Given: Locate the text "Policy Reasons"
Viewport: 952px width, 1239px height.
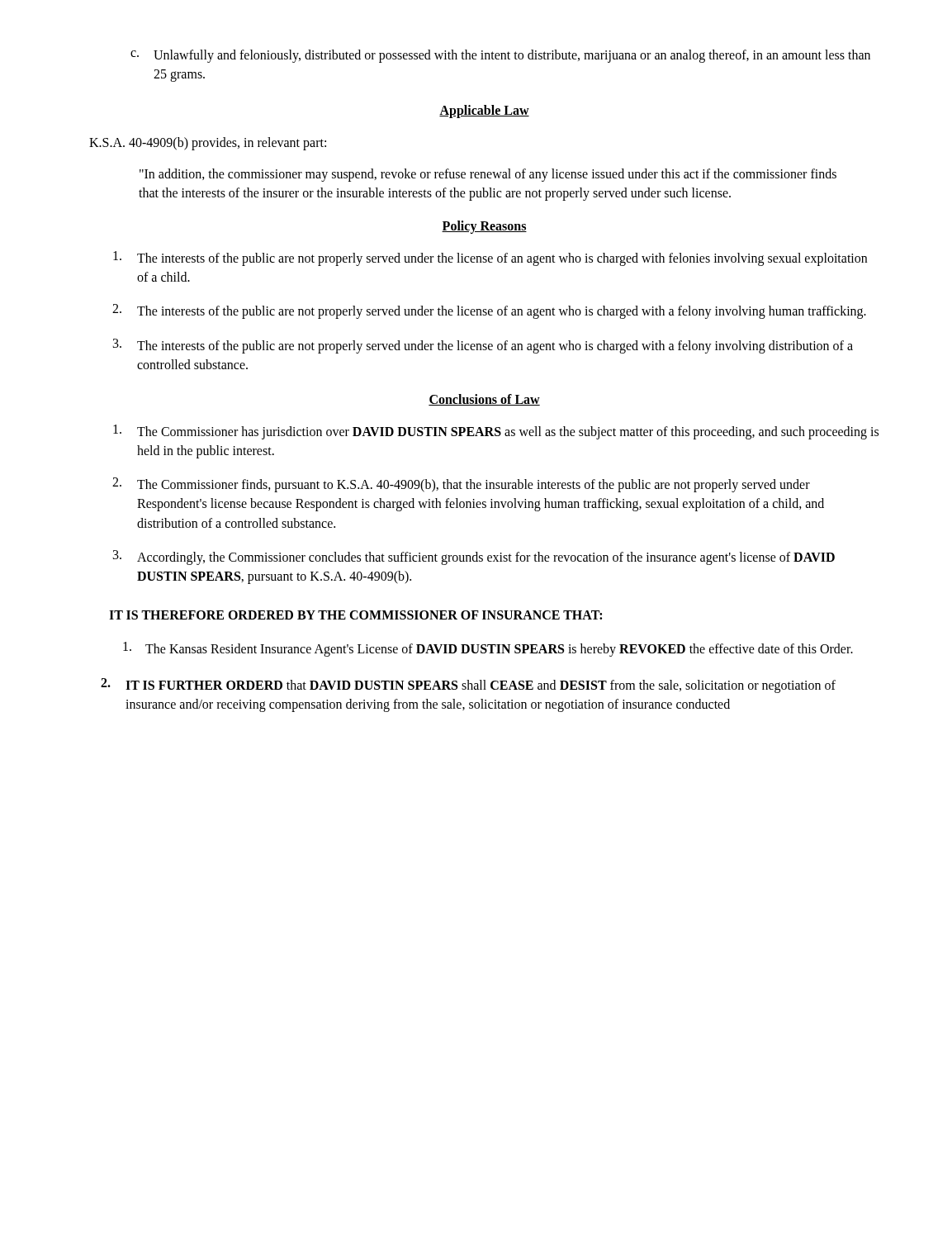Looking at the screenshot, I should pos(484,226).
